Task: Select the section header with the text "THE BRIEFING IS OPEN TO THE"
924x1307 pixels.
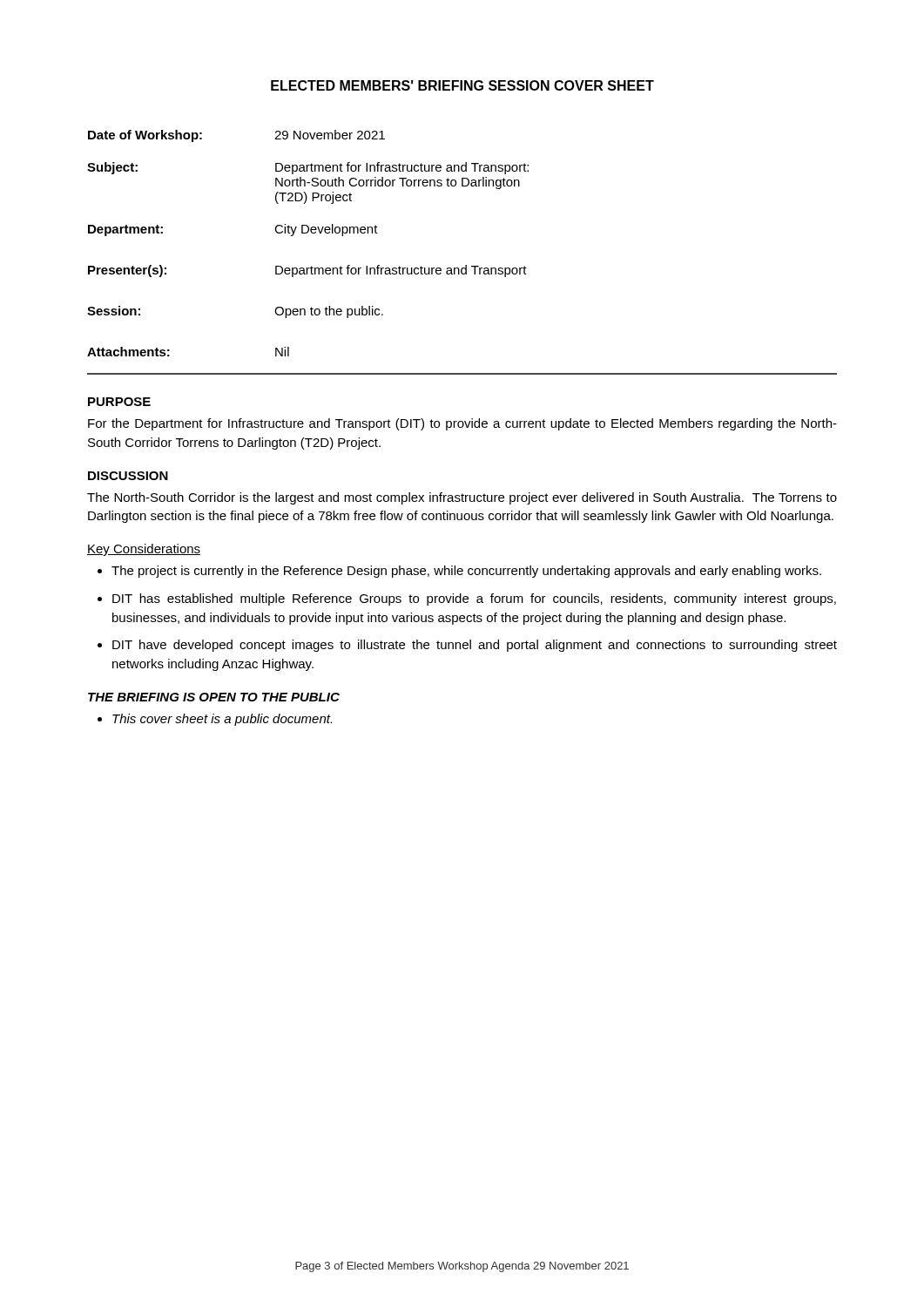Action: coord(213,696)
